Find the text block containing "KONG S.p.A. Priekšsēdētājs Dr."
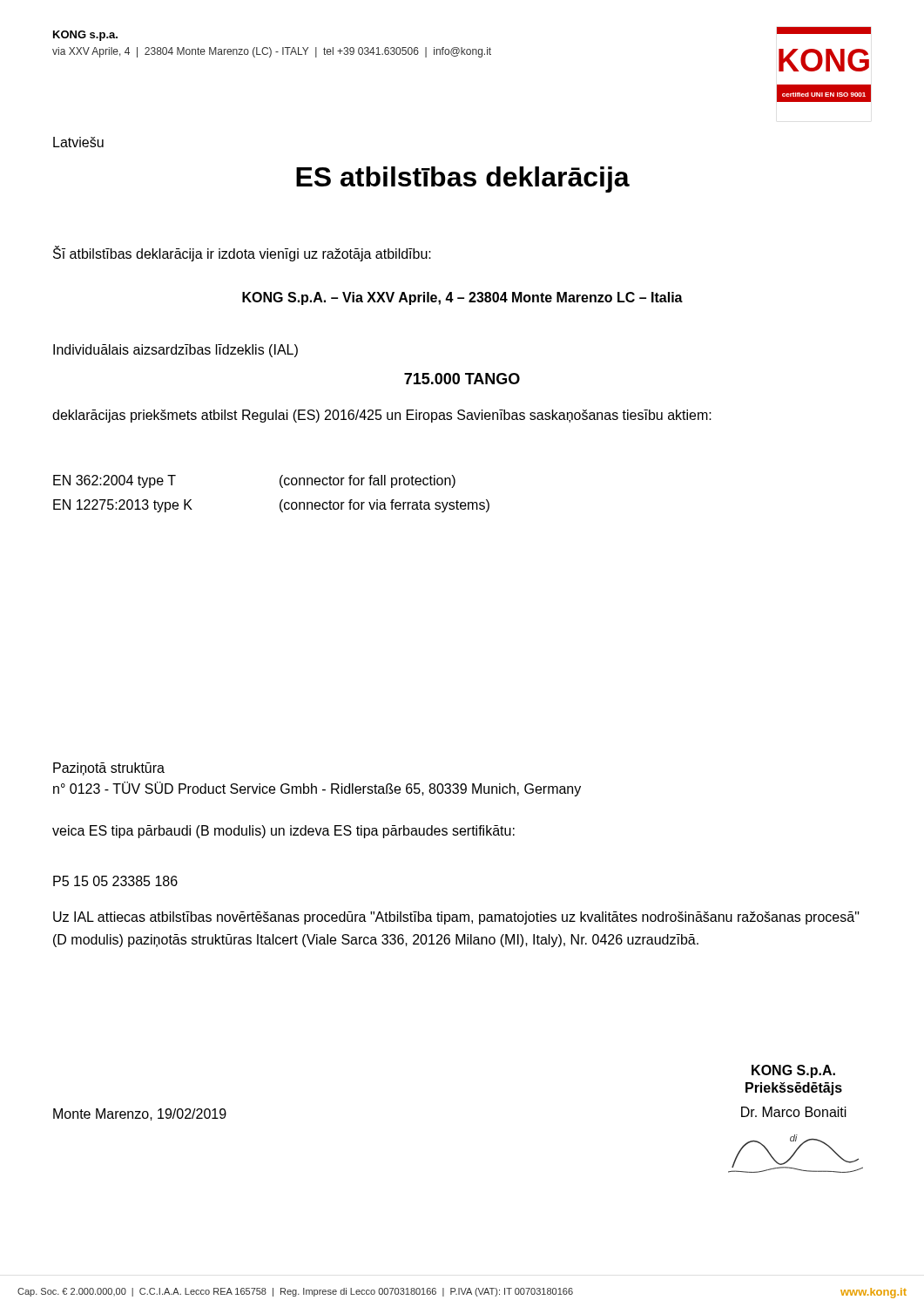Screen dimensions: 1307x924 click(793, 1122)
